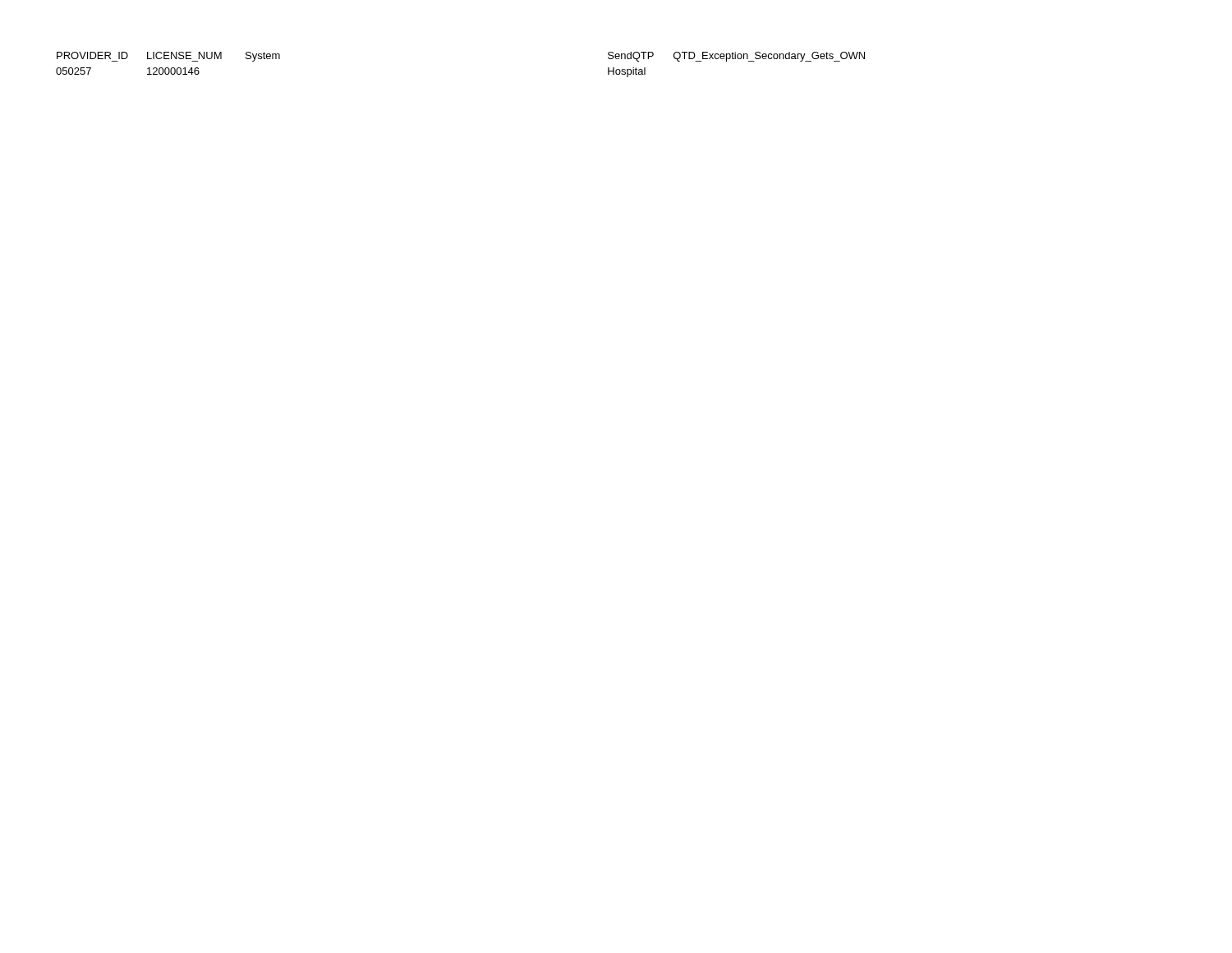This screenshot has width=1232, height=953.
Task: Click on the table containing "Hospital"
Action: 488,63
